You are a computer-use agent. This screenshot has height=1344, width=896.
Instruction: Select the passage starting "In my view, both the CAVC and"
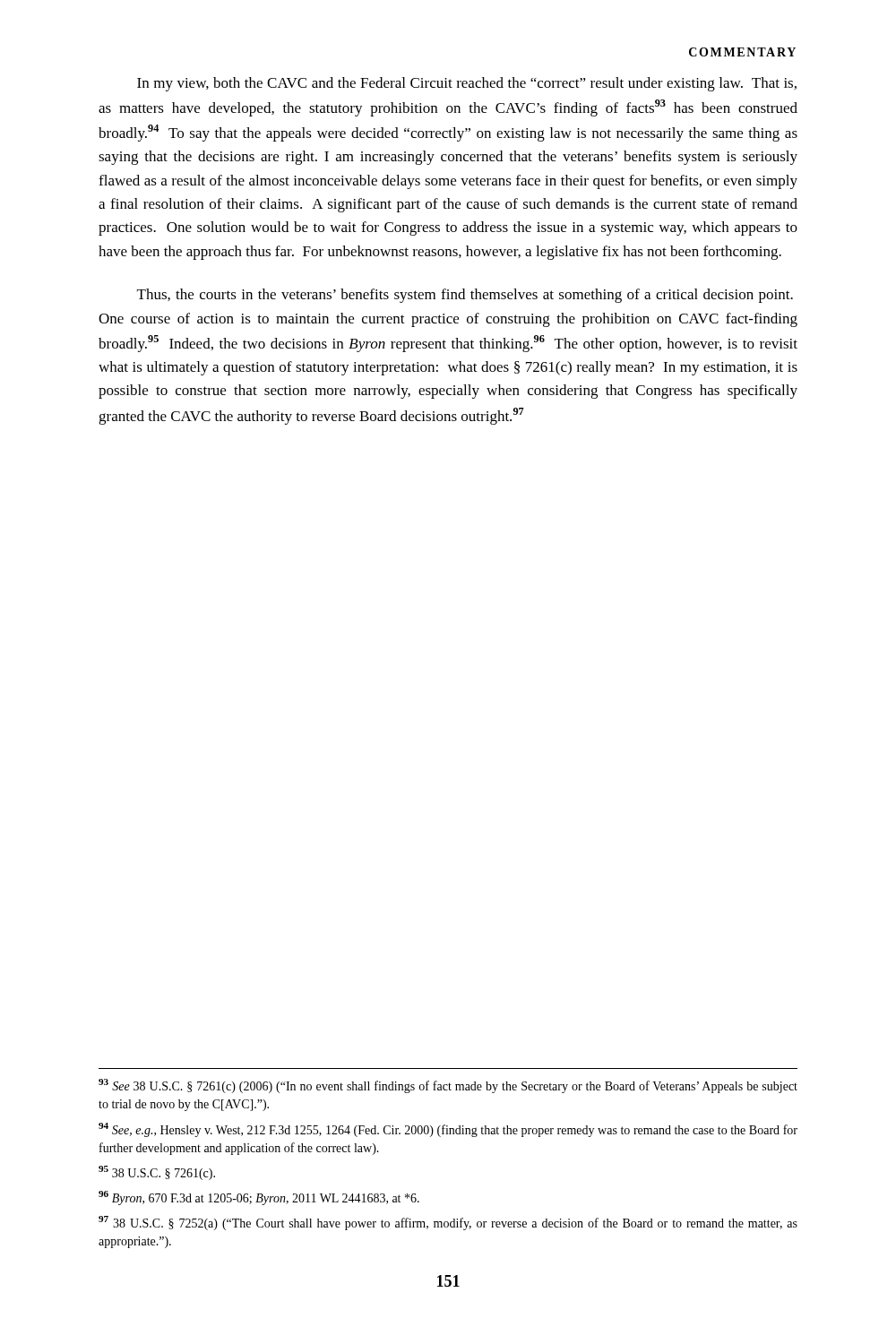click(x=448, y=167)
